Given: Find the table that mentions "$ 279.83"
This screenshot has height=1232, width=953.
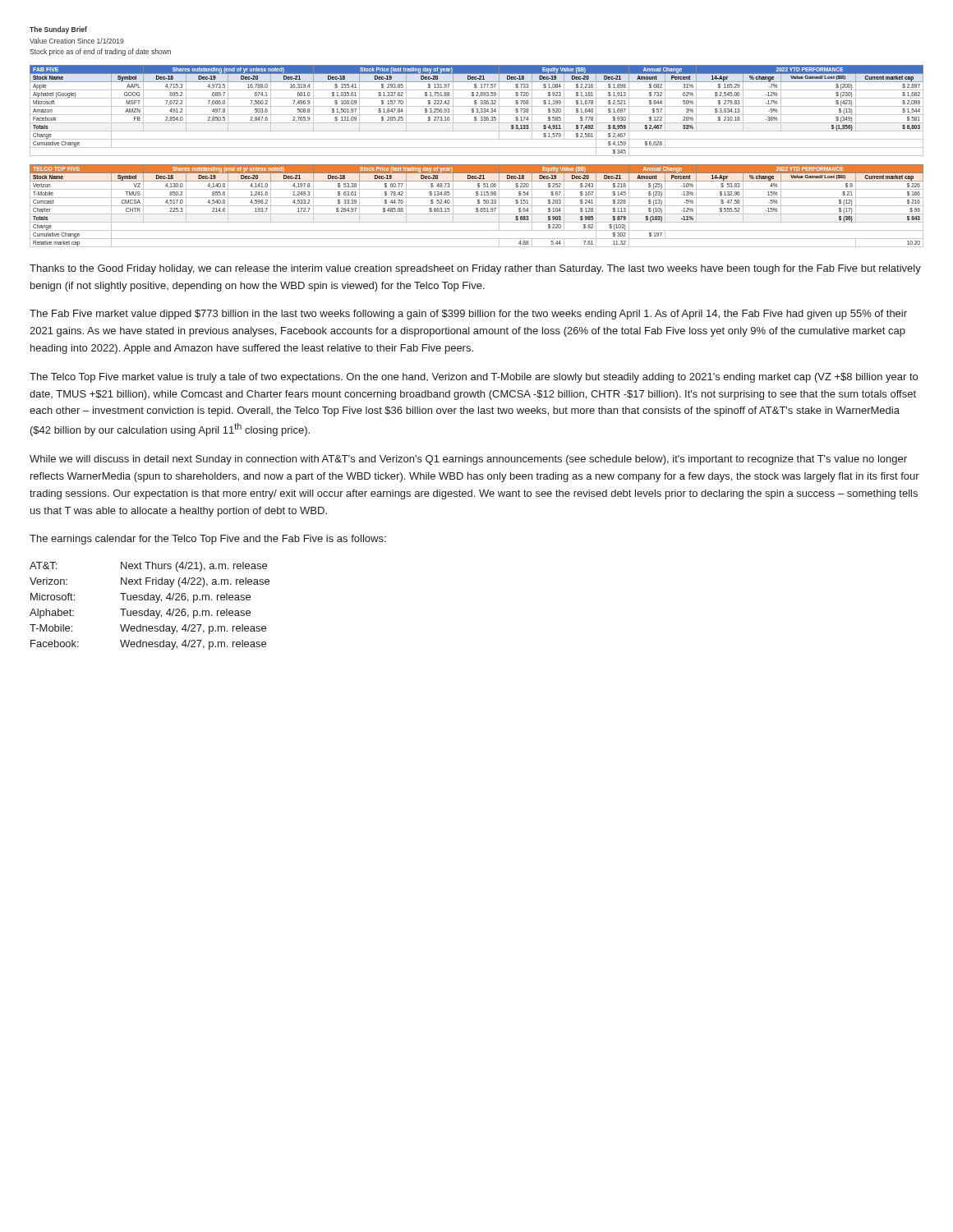Looking at the screenshot, I should click(x=476, y=110).
